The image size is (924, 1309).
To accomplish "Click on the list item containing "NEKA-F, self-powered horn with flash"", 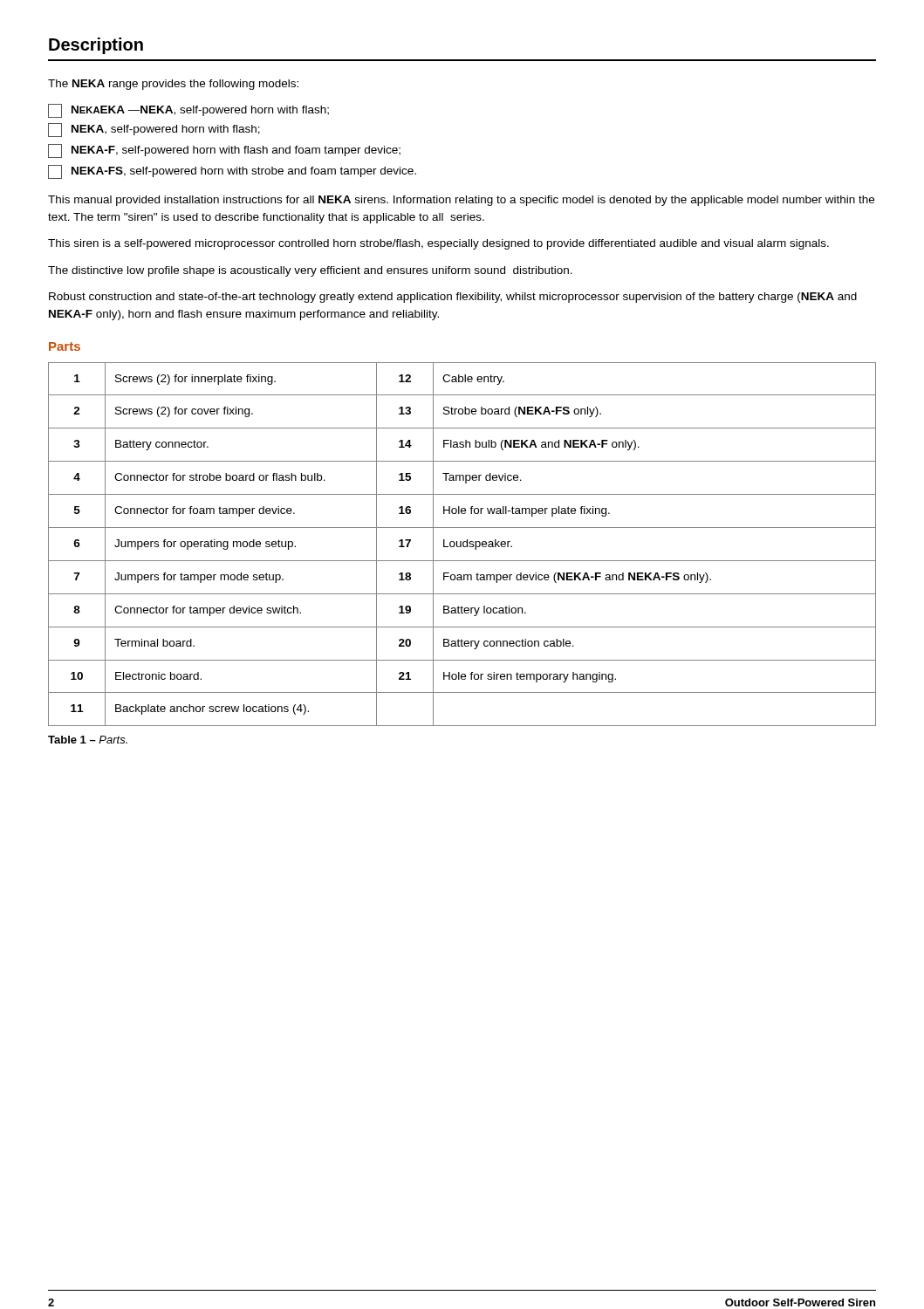I will pyautogui.click(x=225, y=151).
